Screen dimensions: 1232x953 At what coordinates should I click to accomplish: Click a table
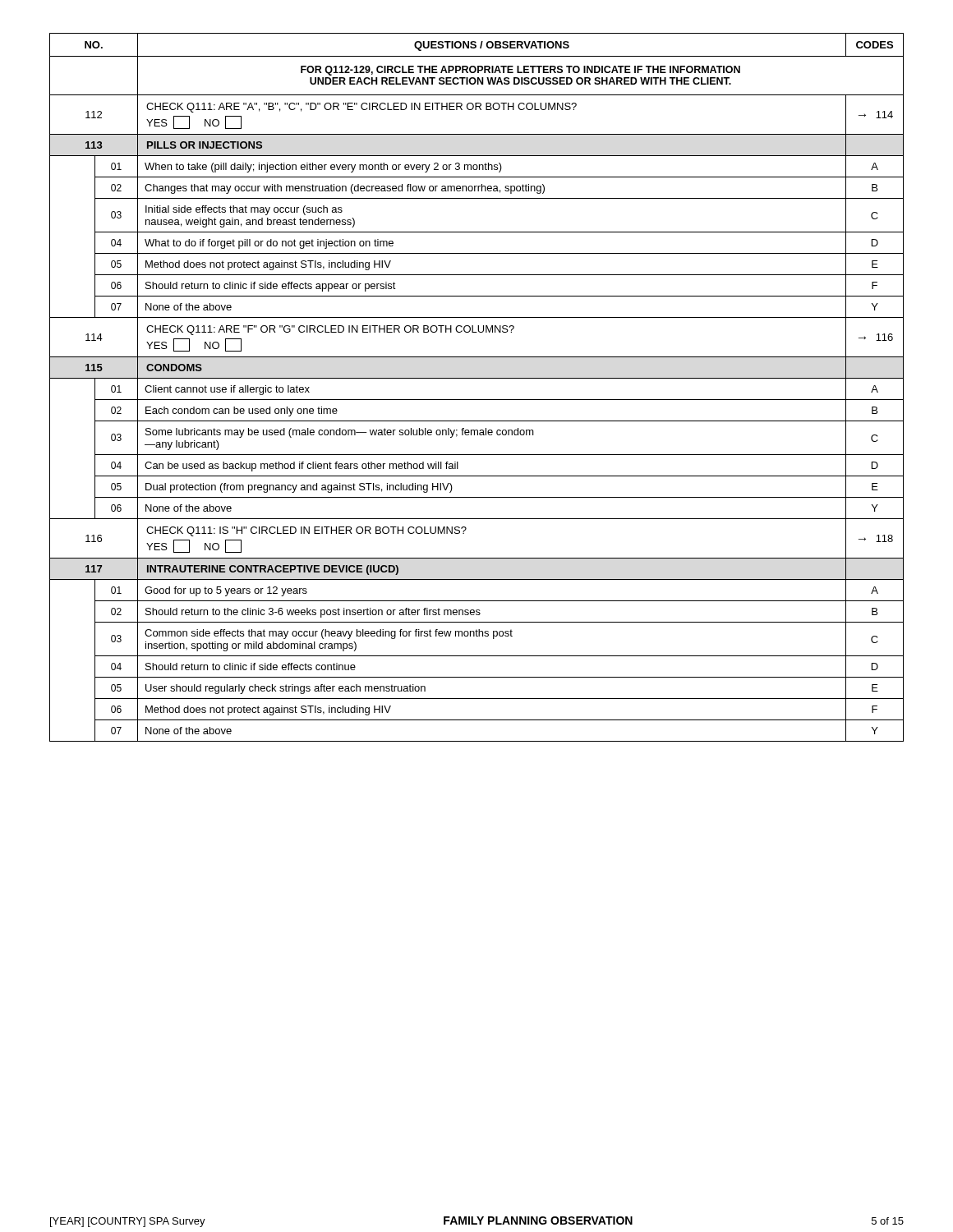476,387
